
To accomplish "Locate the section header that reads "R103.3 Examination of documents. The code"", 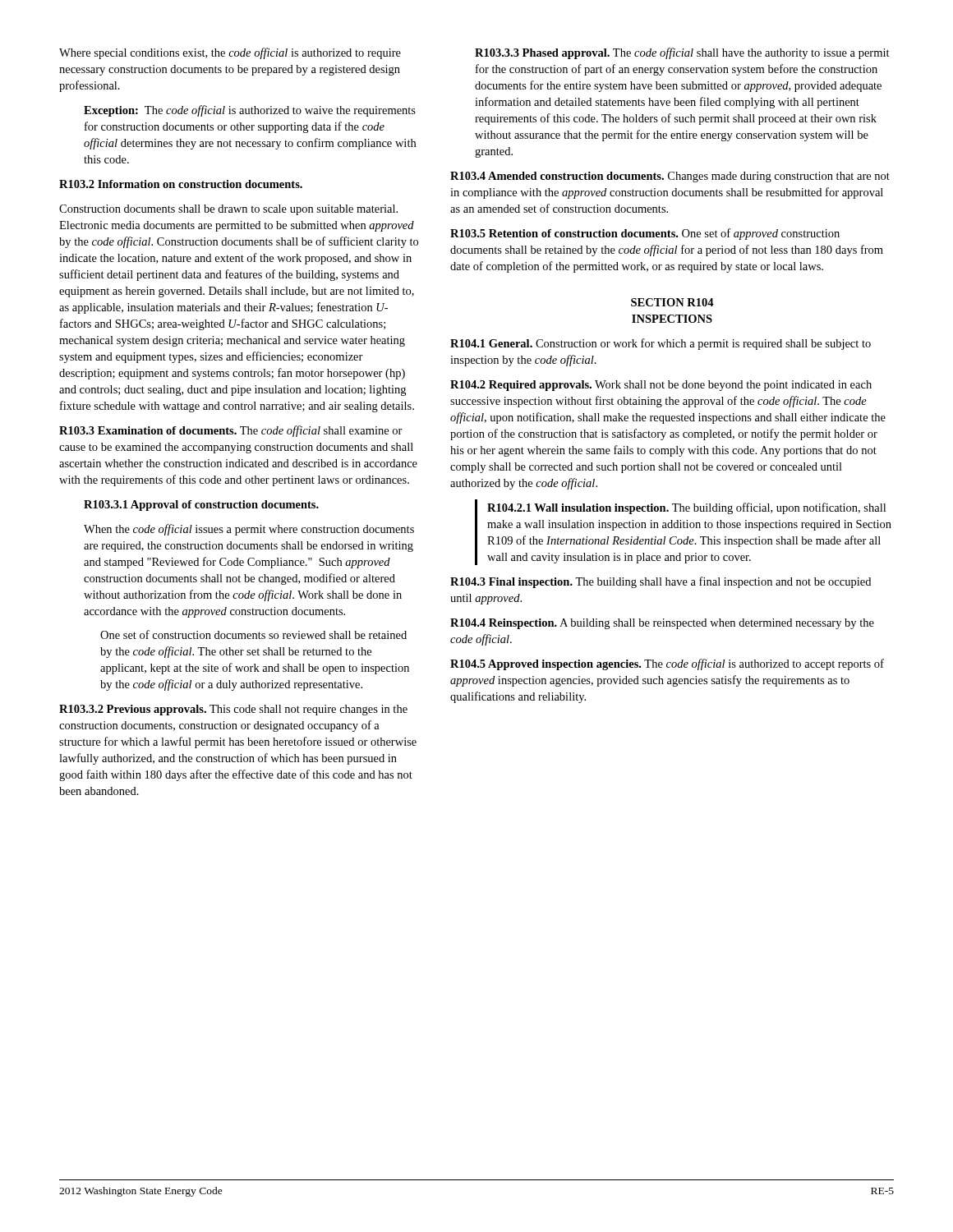I will [240, 455].
